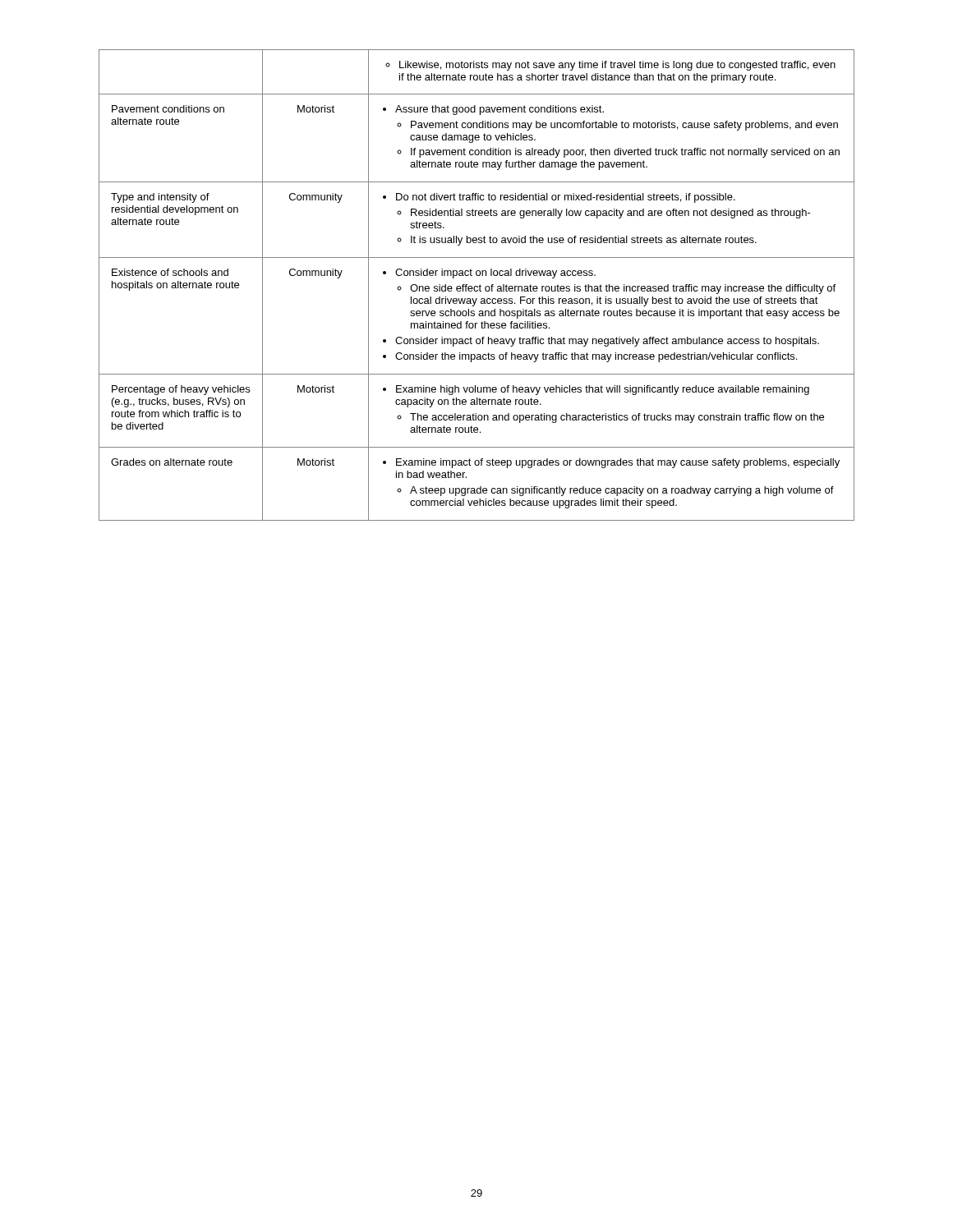The width and height of the screenshot is (953, 1232).
Task: Click a table
Action: (476, 285)
